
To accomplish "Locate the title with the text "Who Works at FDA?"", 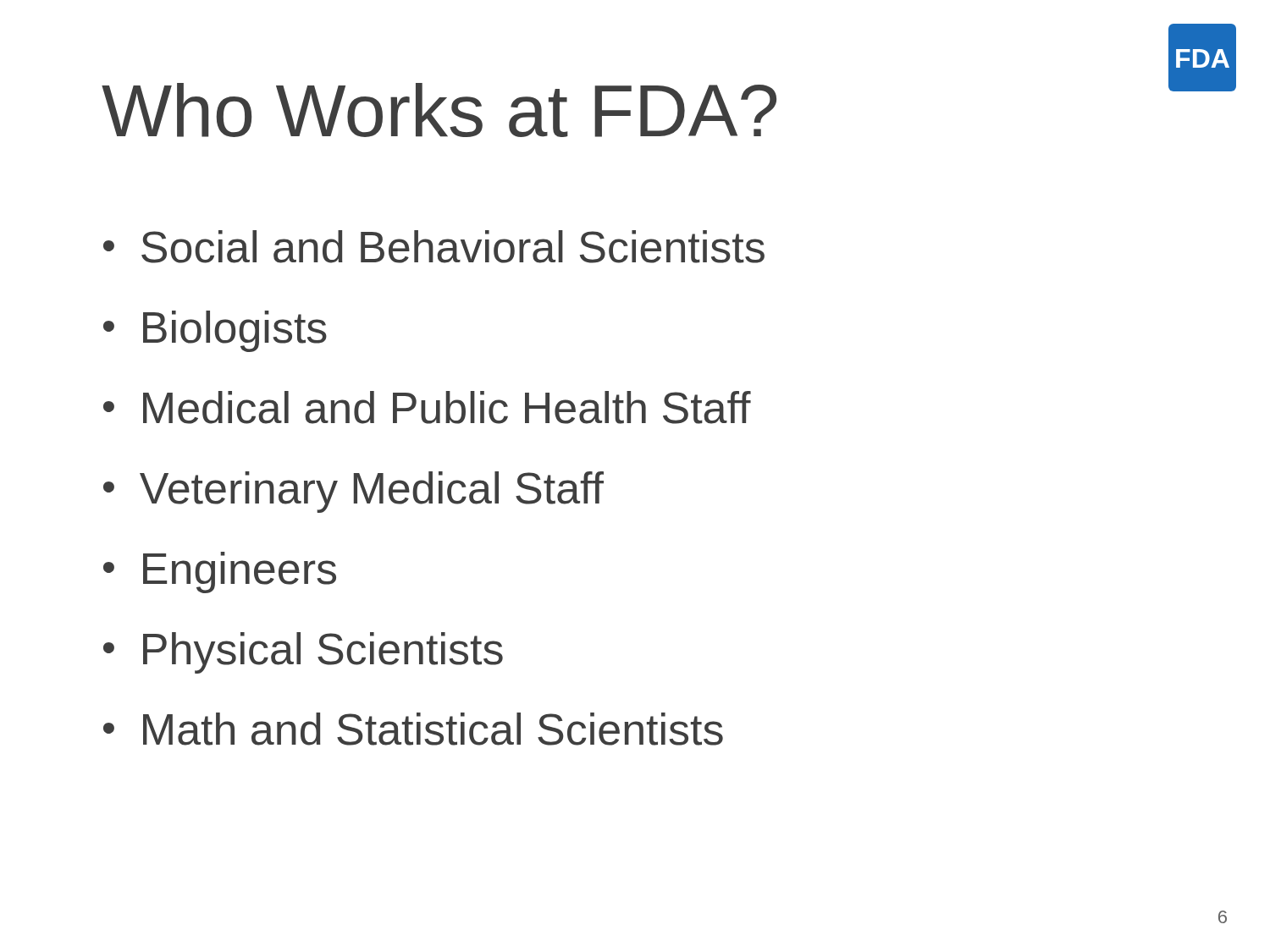I will [x=618, y=111].
